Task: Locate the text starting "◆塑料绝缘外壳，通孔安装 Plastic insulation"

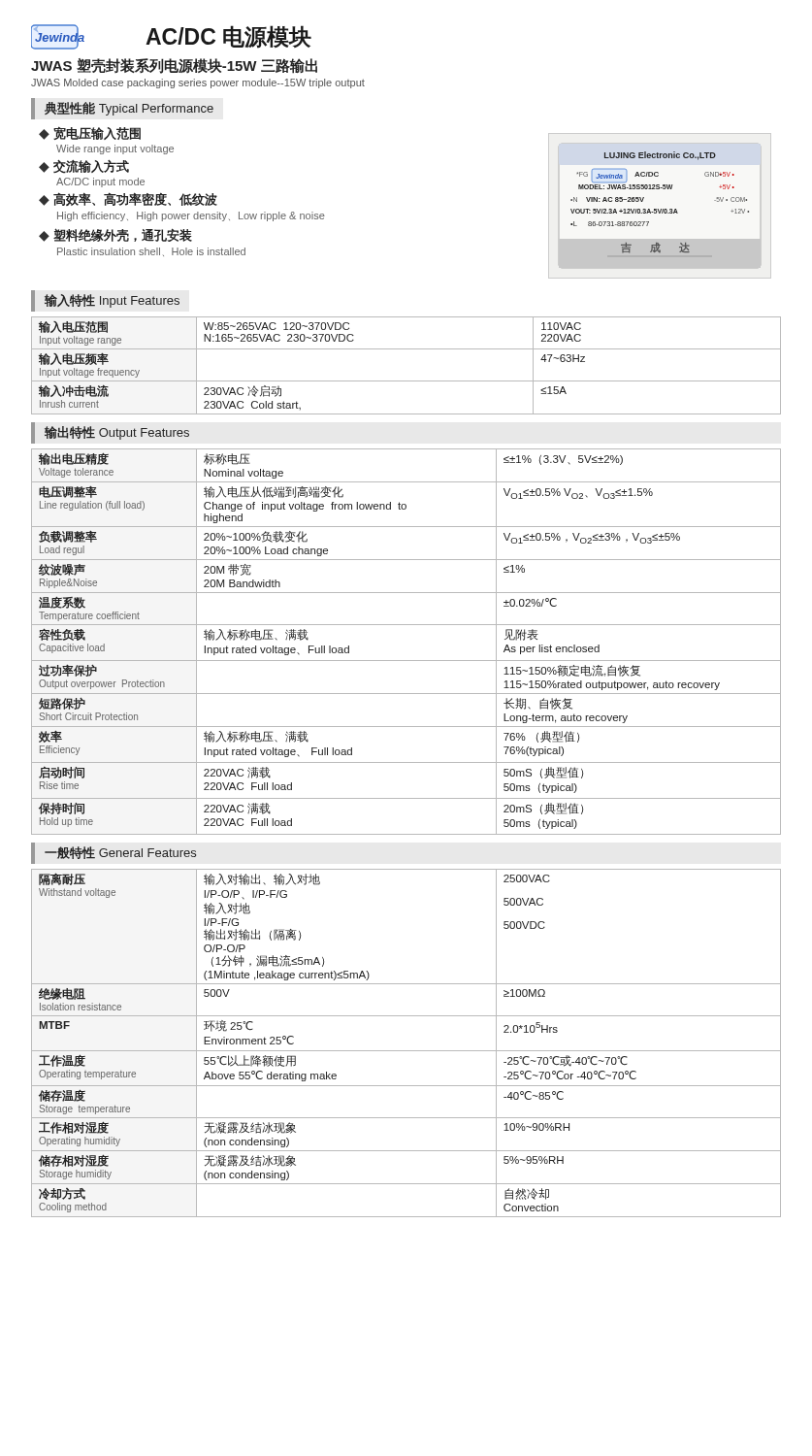Action: [115, 235]
